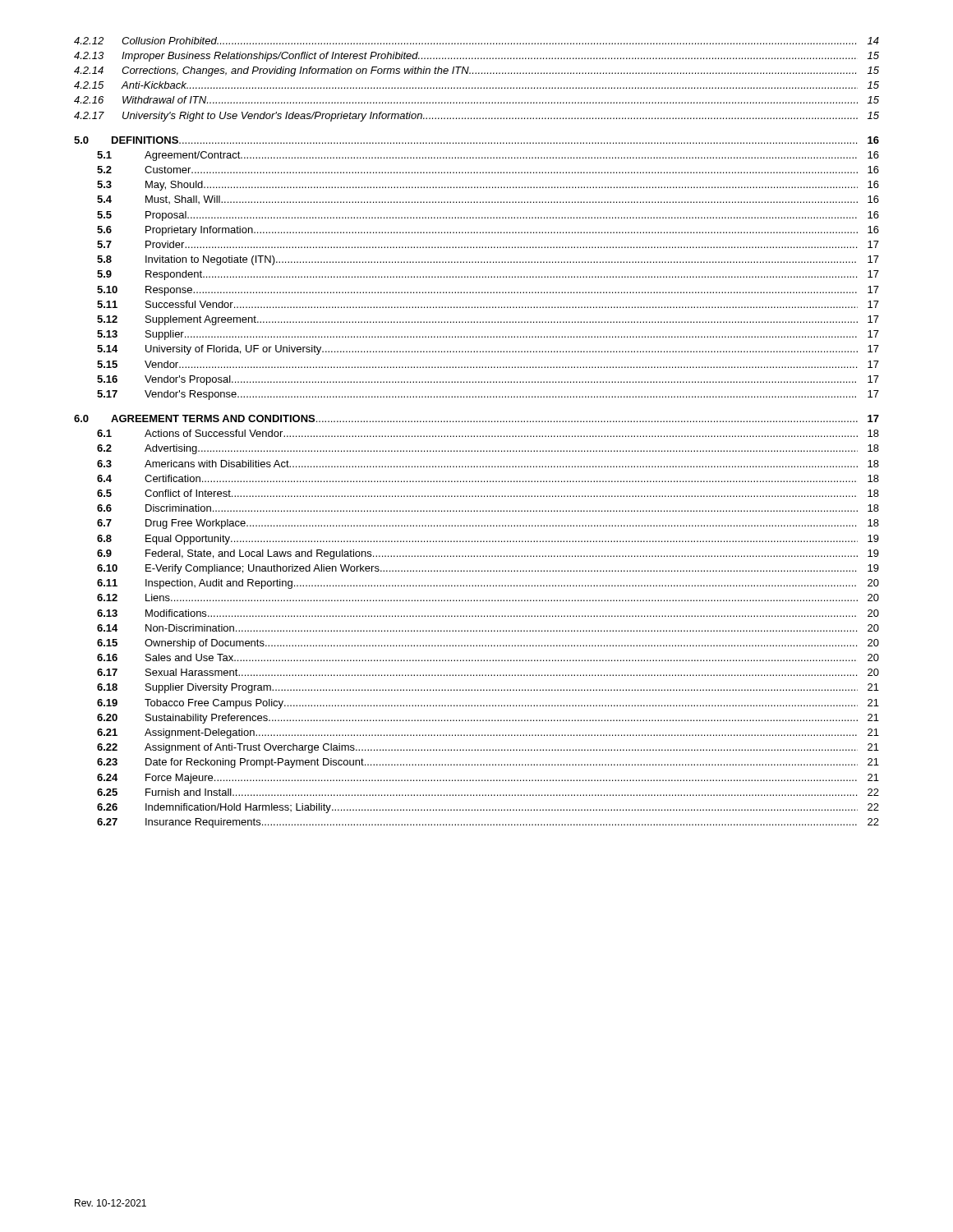Viewport: 953px width, 1232px height.
Task: Click on the list item that reads "5.9 Respondent 17"
Action: [476, 274]
